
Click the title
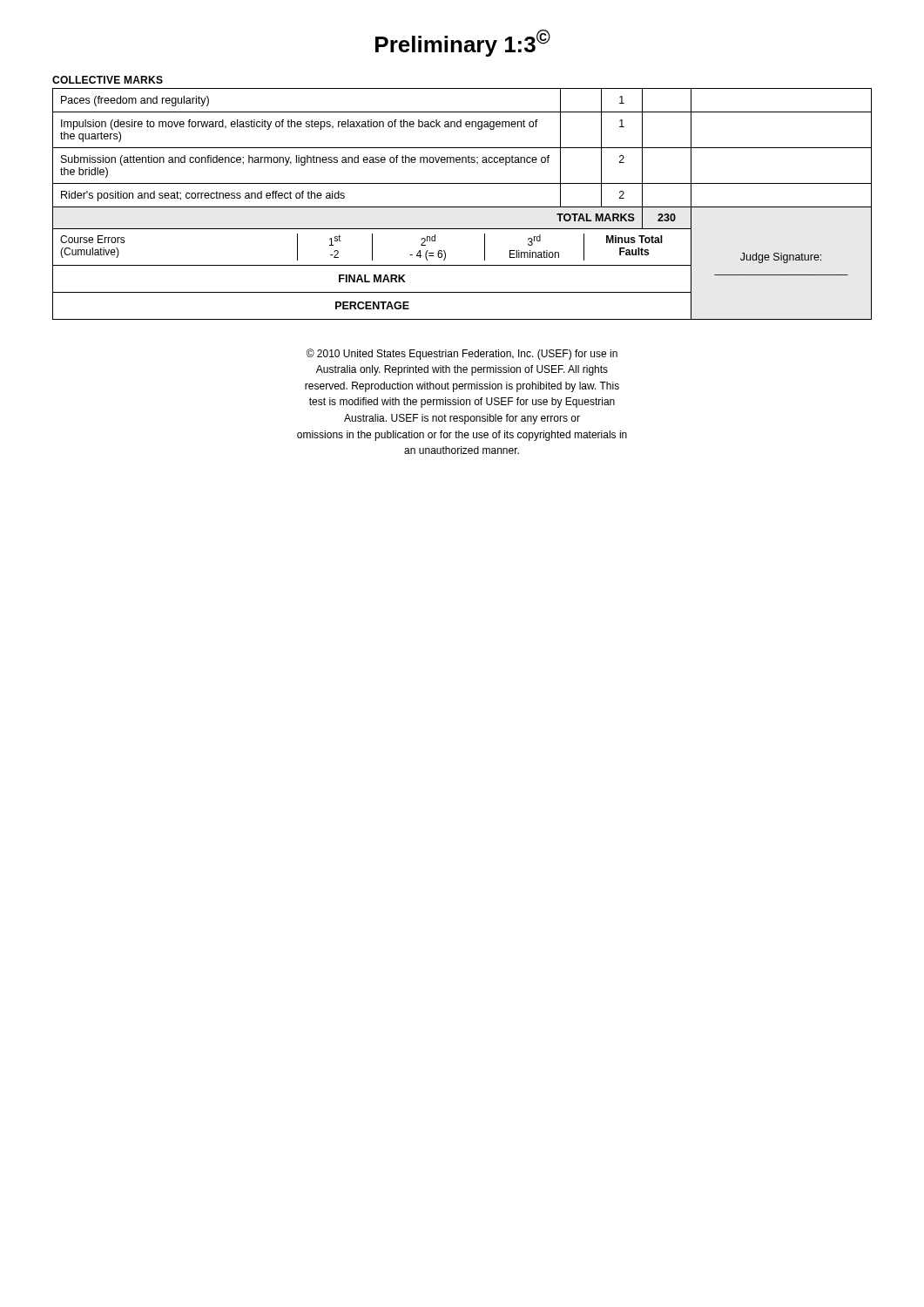pyautogui.click(x=462, y=42)
